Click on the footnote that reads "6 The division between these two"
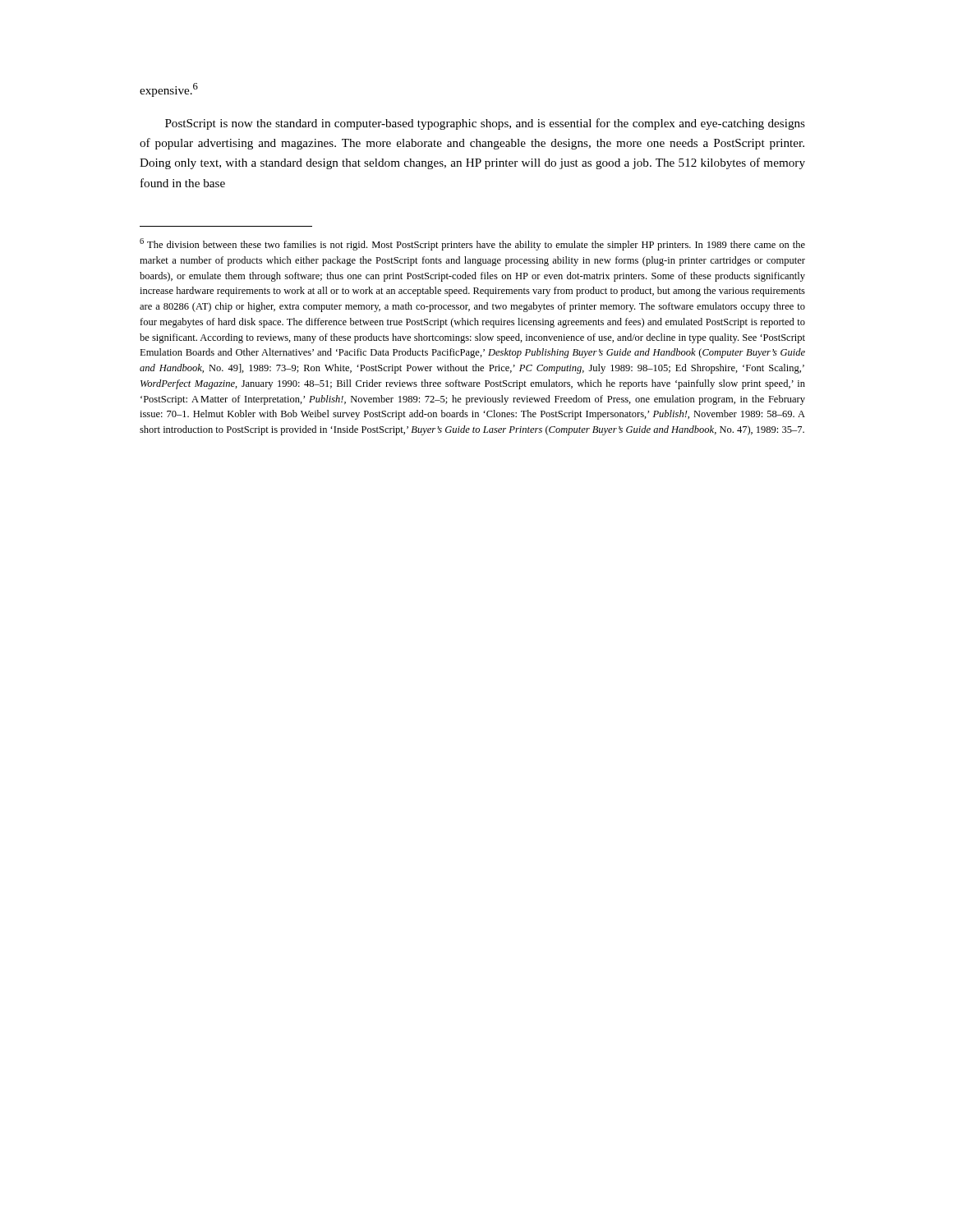 tap(472, 336)
